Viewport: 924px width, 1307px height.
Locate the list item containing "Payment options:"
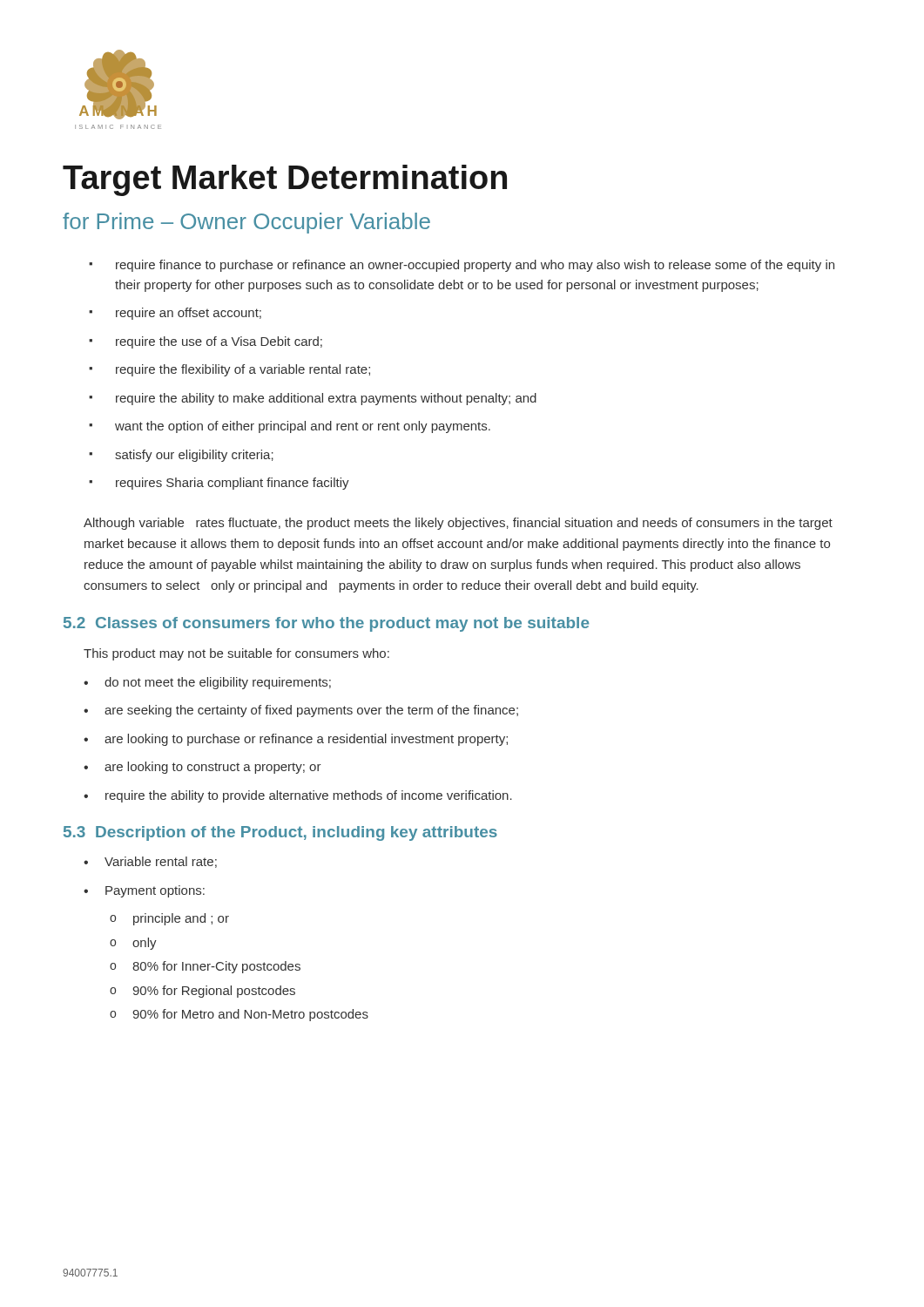coord(144,891)
